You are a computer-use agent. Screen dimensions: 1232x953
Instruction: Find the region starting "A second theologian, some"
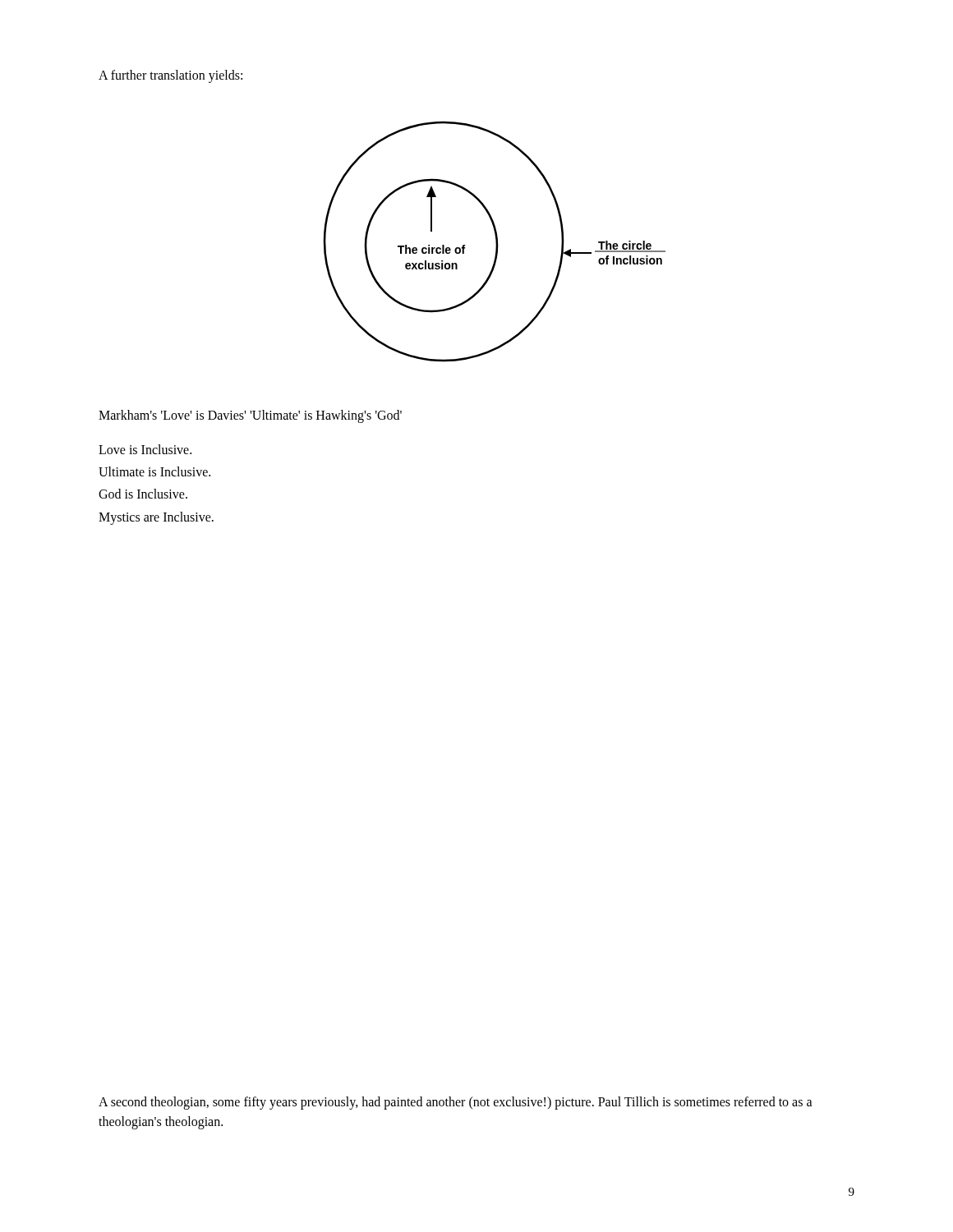coord(455,1112)
